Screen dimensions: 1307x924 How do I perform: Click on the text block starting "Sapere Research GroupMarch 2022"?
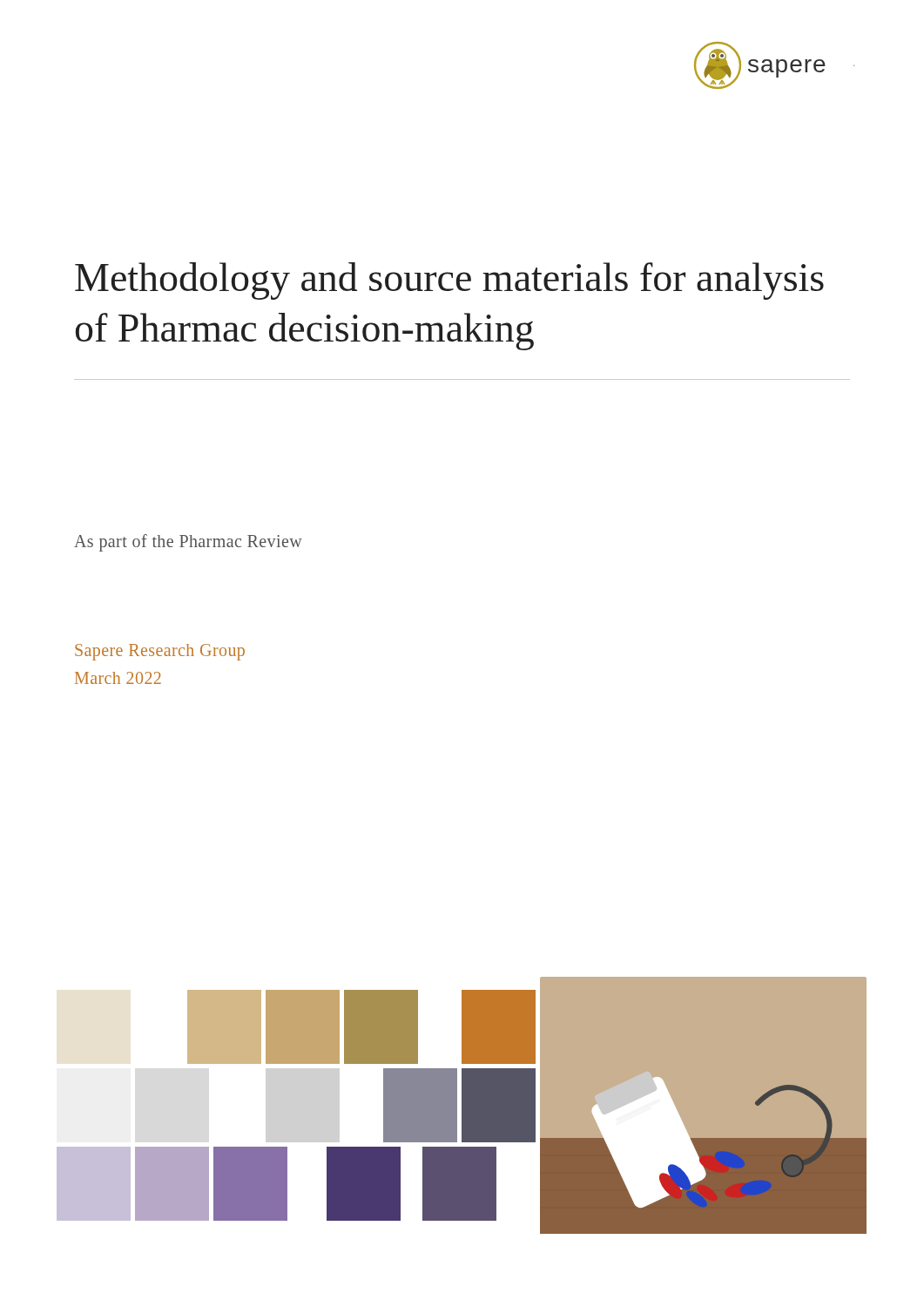pyautogui.click(x=160, y=664)
